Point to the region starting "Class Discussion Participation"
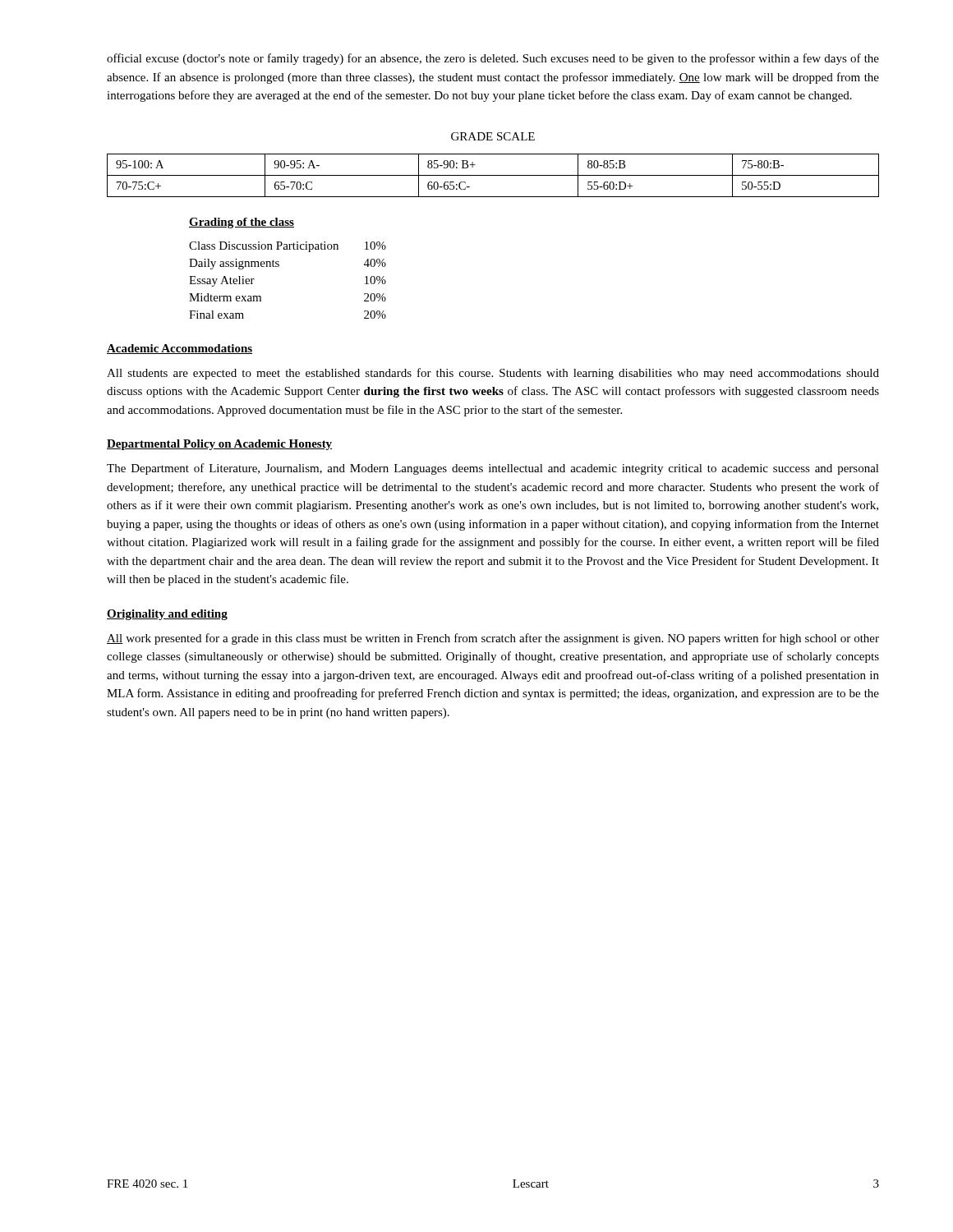 pos(264,245)
